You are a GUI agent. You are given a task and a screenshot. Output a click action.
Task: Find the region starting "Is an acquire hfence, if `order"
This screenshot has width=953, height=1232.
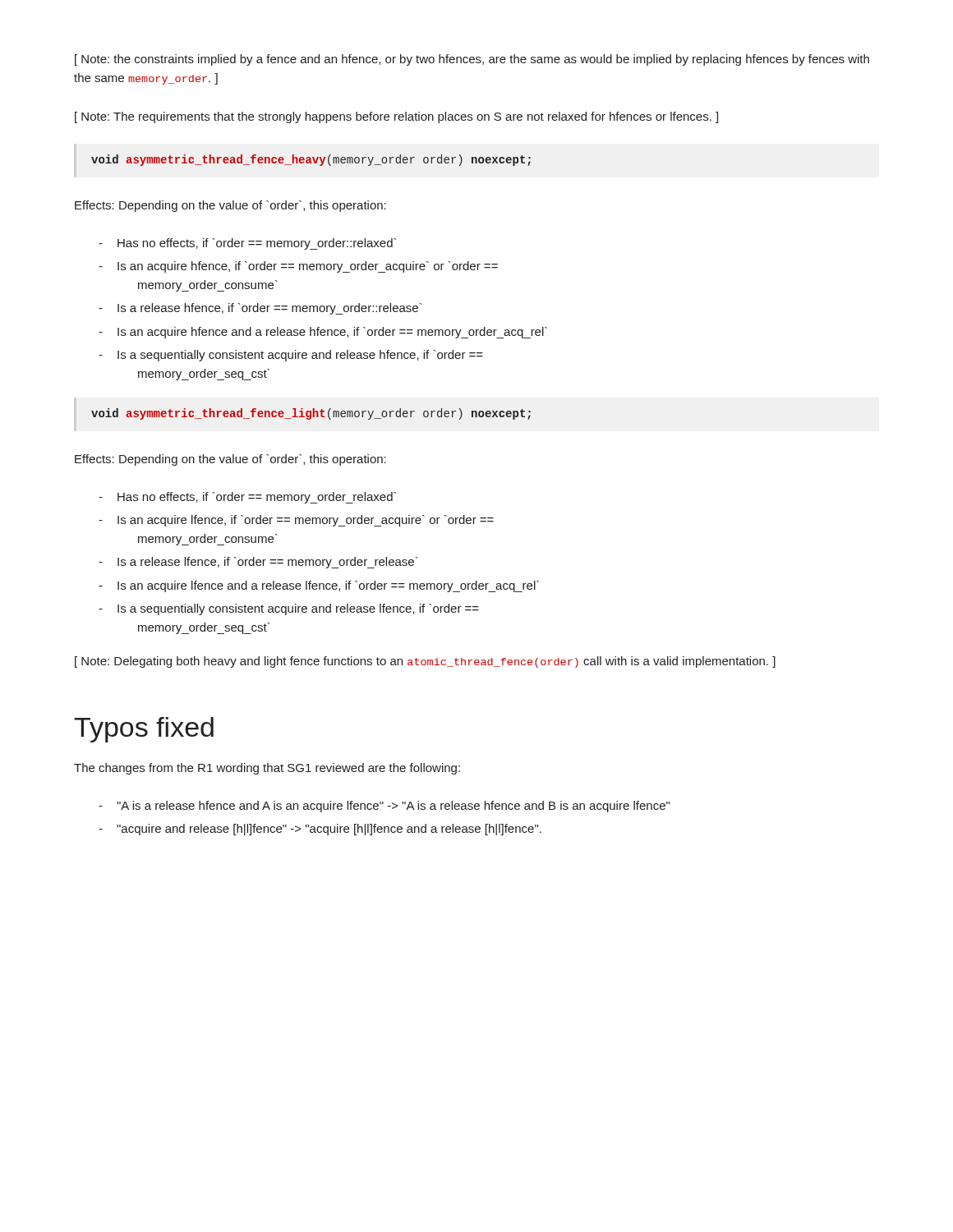coord(307,275)
